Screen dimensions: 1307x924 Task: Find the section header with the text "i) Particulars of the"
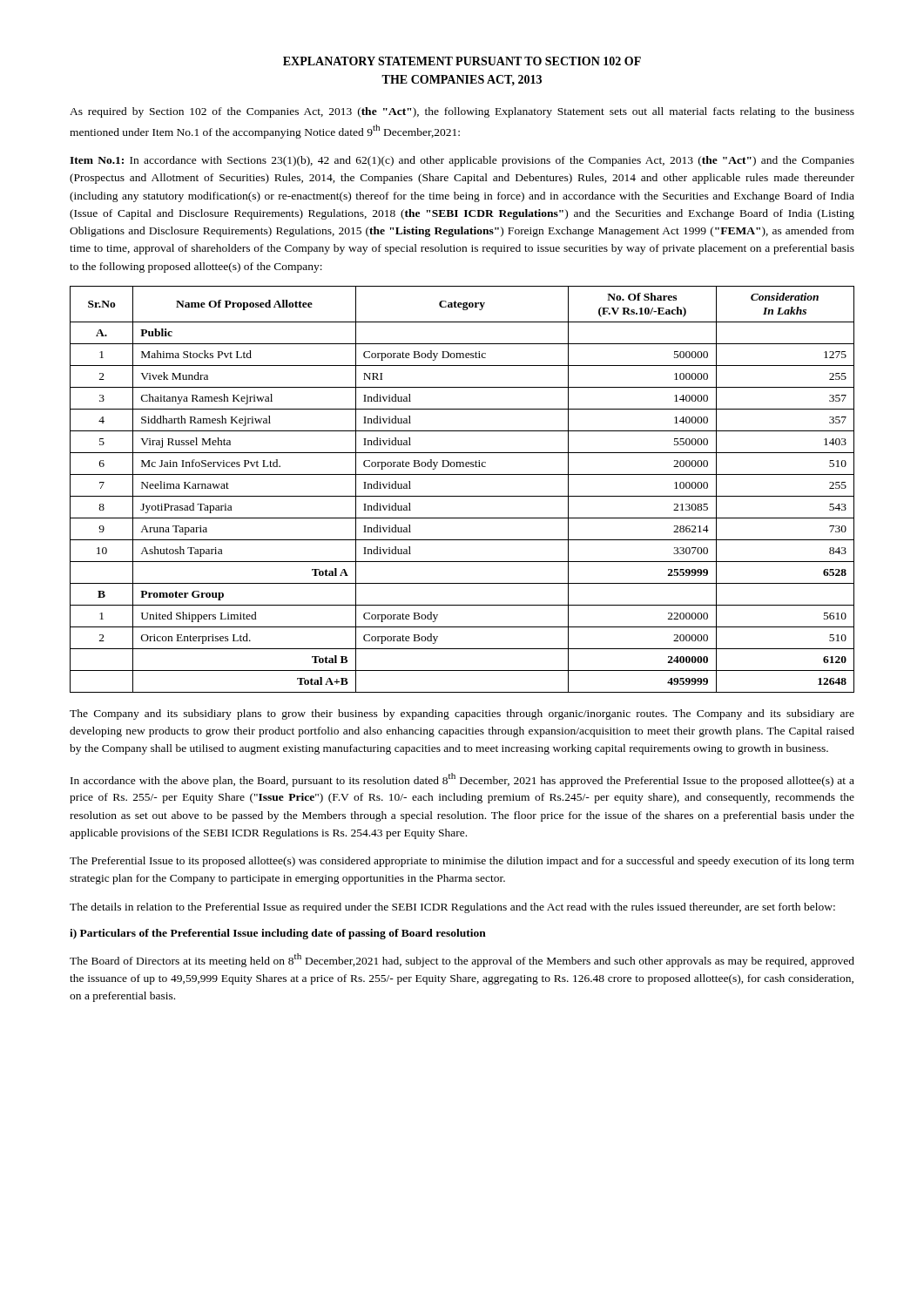(278, 933)
